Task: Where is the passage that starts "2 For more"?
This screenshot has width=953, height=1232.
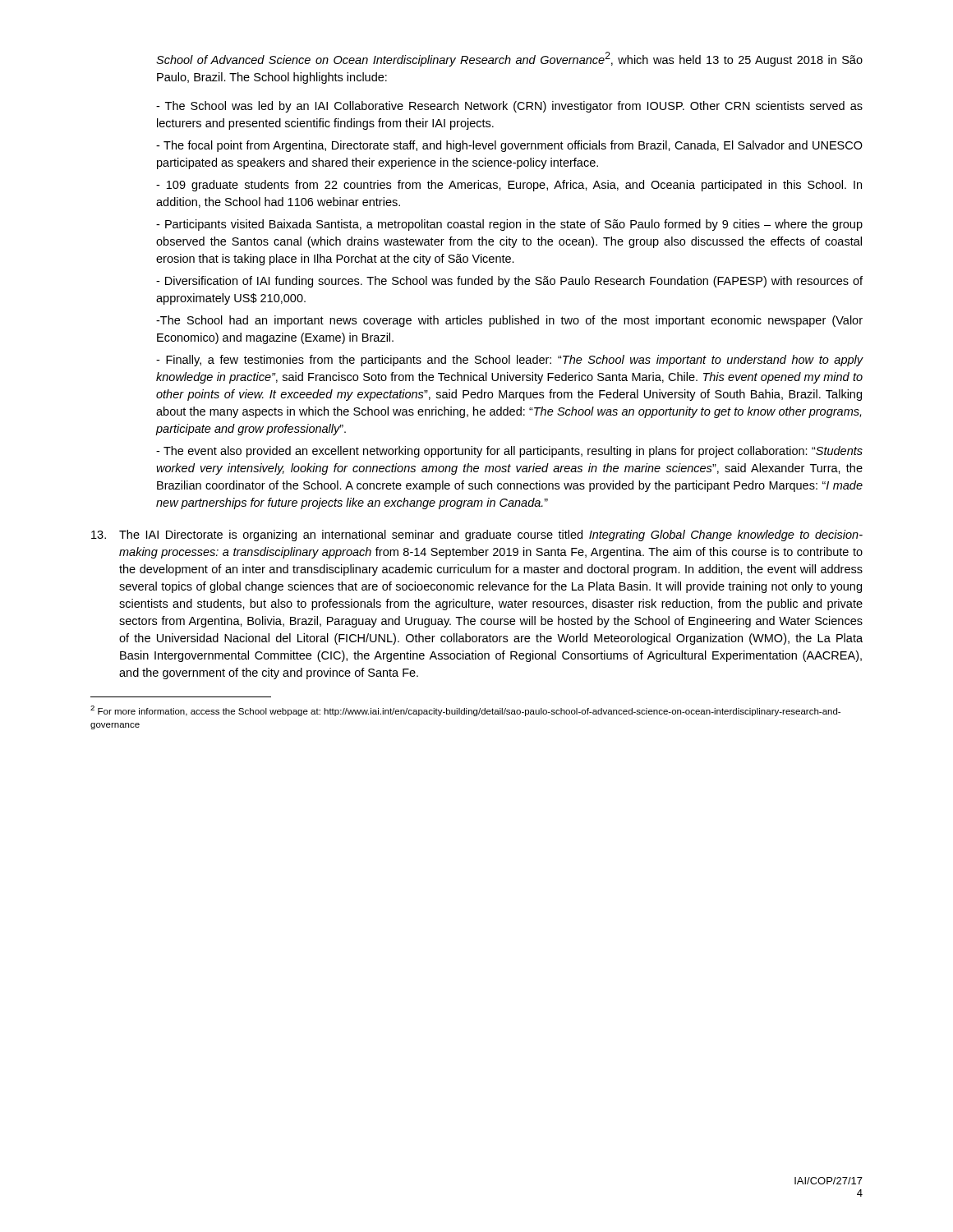Action: coord(466,716)
